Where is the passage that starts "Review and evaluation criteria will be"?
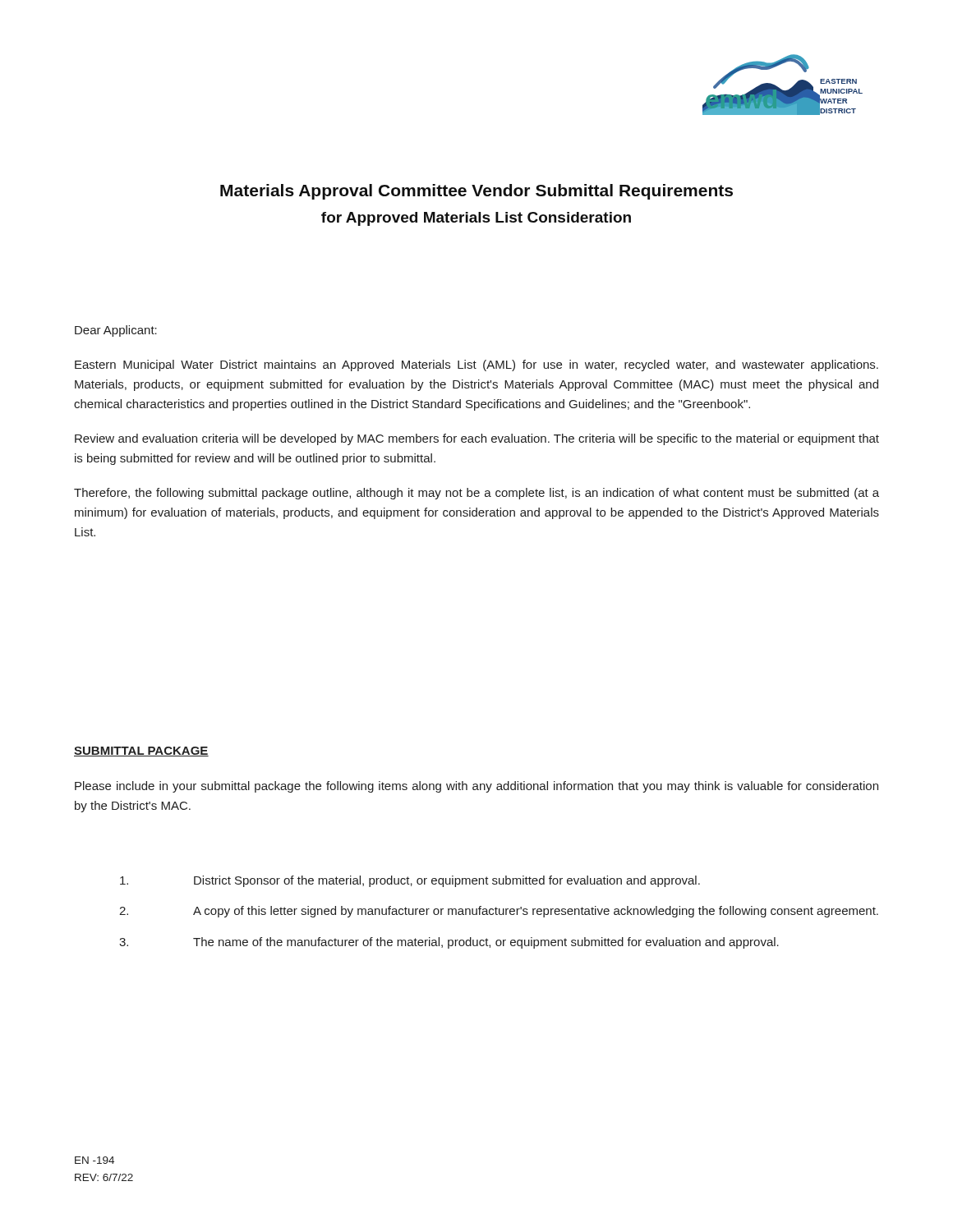953x1232 pixels. pyautogui.click(x=476, y=448)
